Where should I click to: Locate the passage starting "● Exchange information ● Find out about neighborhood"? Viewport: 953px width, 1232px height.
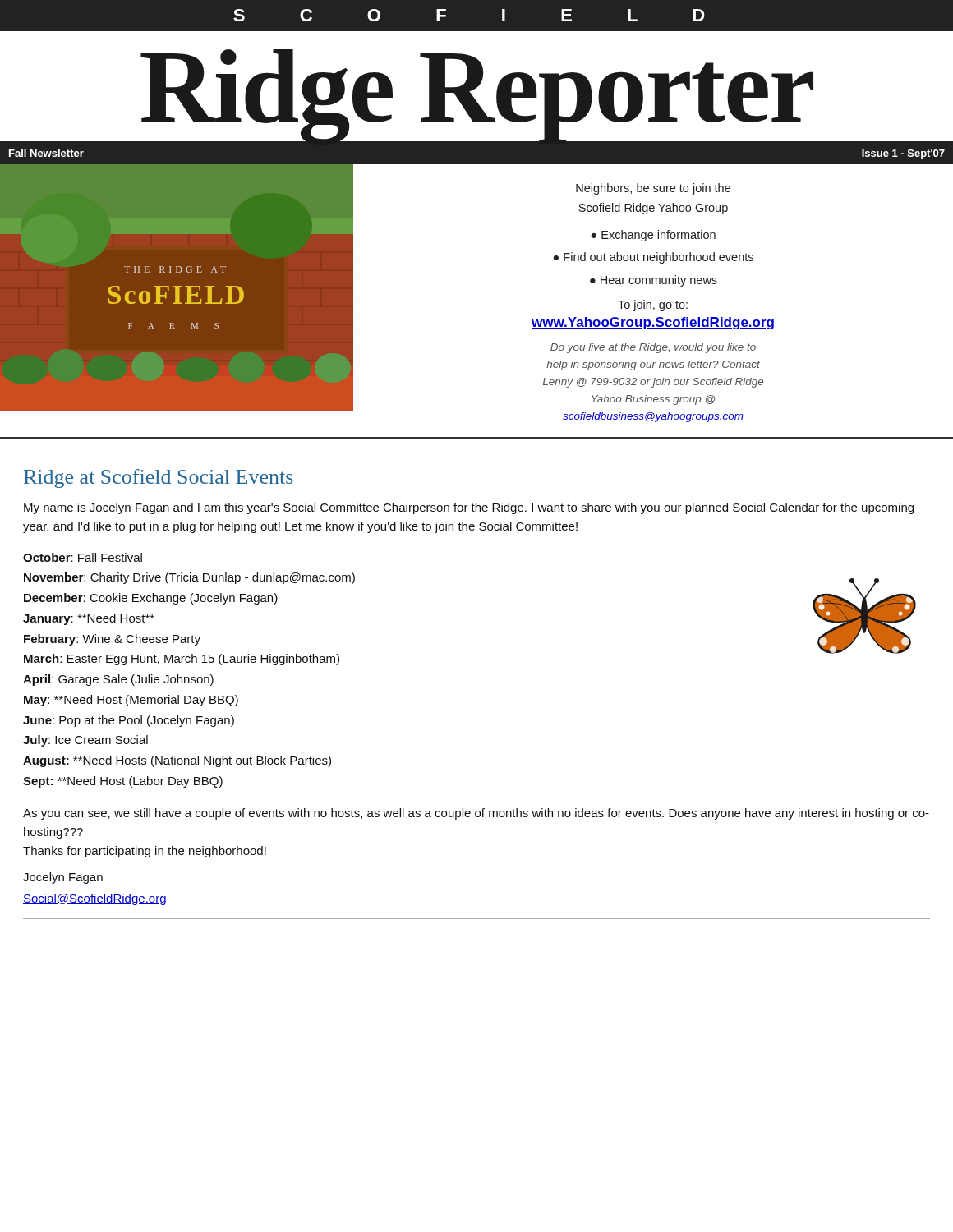pyautogui.click(x=653, y=257)
